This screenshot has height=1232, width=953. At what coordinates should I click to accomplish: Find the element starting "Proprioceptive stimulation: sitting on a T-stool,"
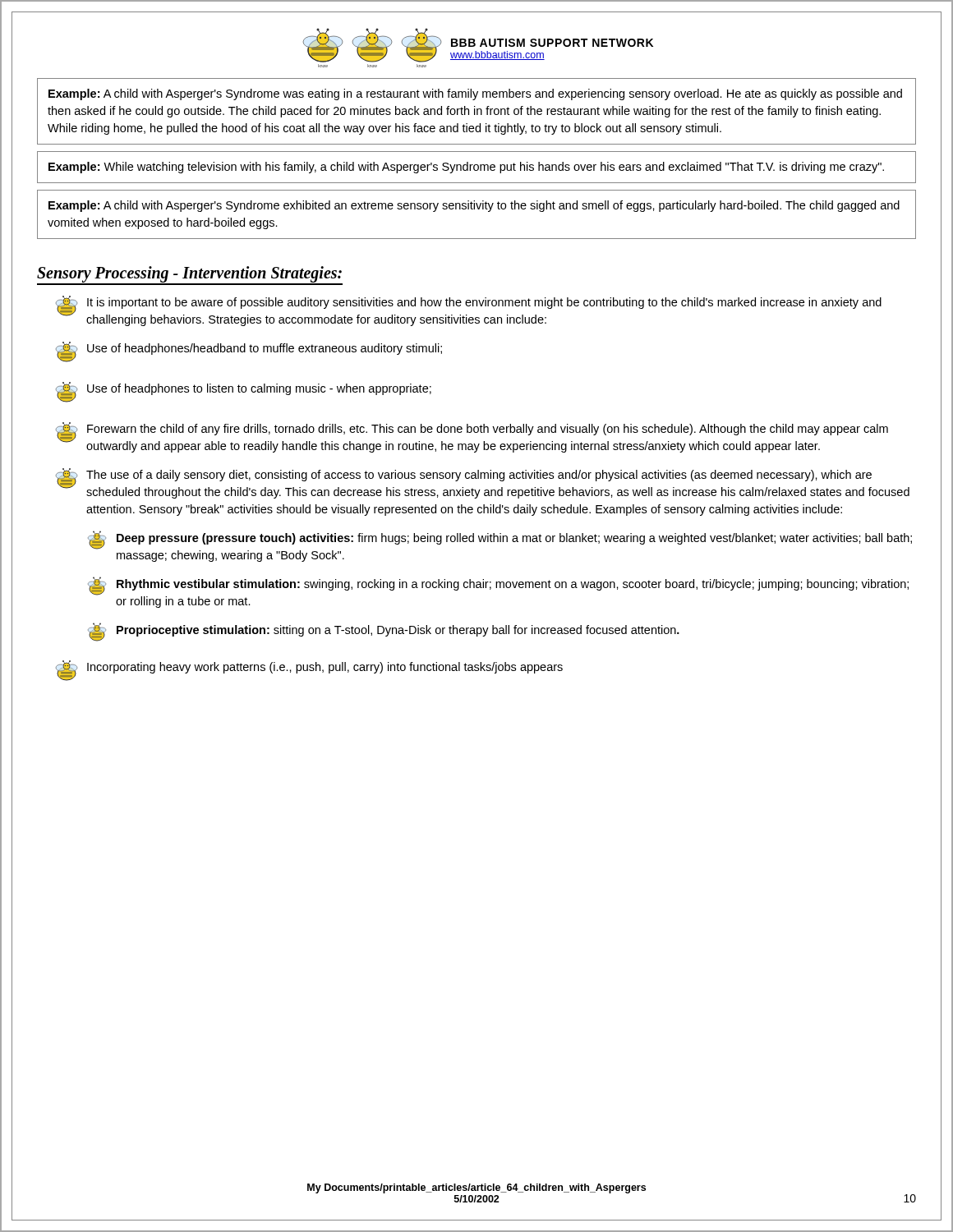(x=501, y=635)
